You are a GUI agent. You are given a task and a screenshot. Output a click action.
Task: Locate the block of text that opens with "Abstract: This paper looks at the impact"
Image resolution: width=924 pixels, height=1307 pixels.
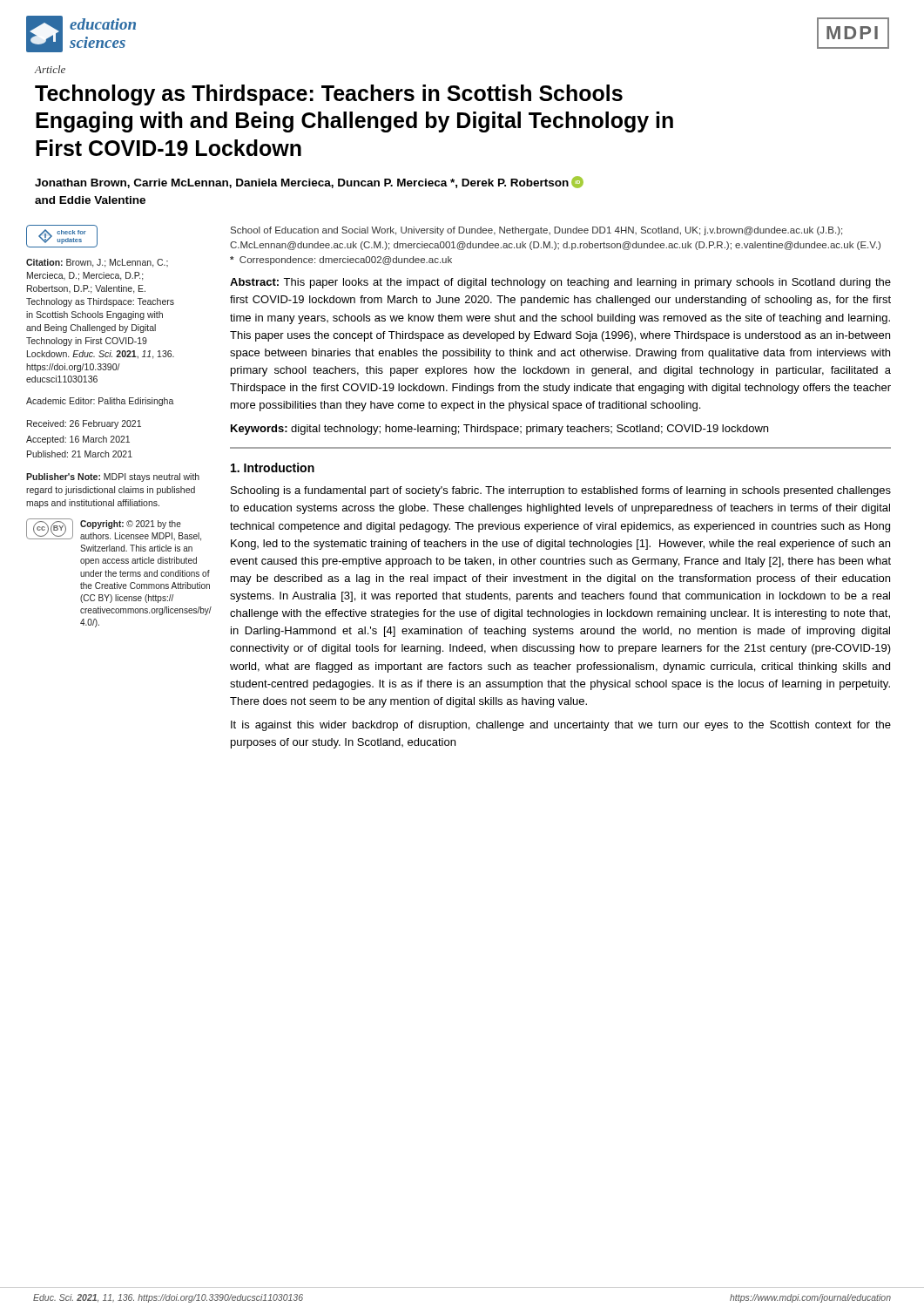(x=560, y=343)
